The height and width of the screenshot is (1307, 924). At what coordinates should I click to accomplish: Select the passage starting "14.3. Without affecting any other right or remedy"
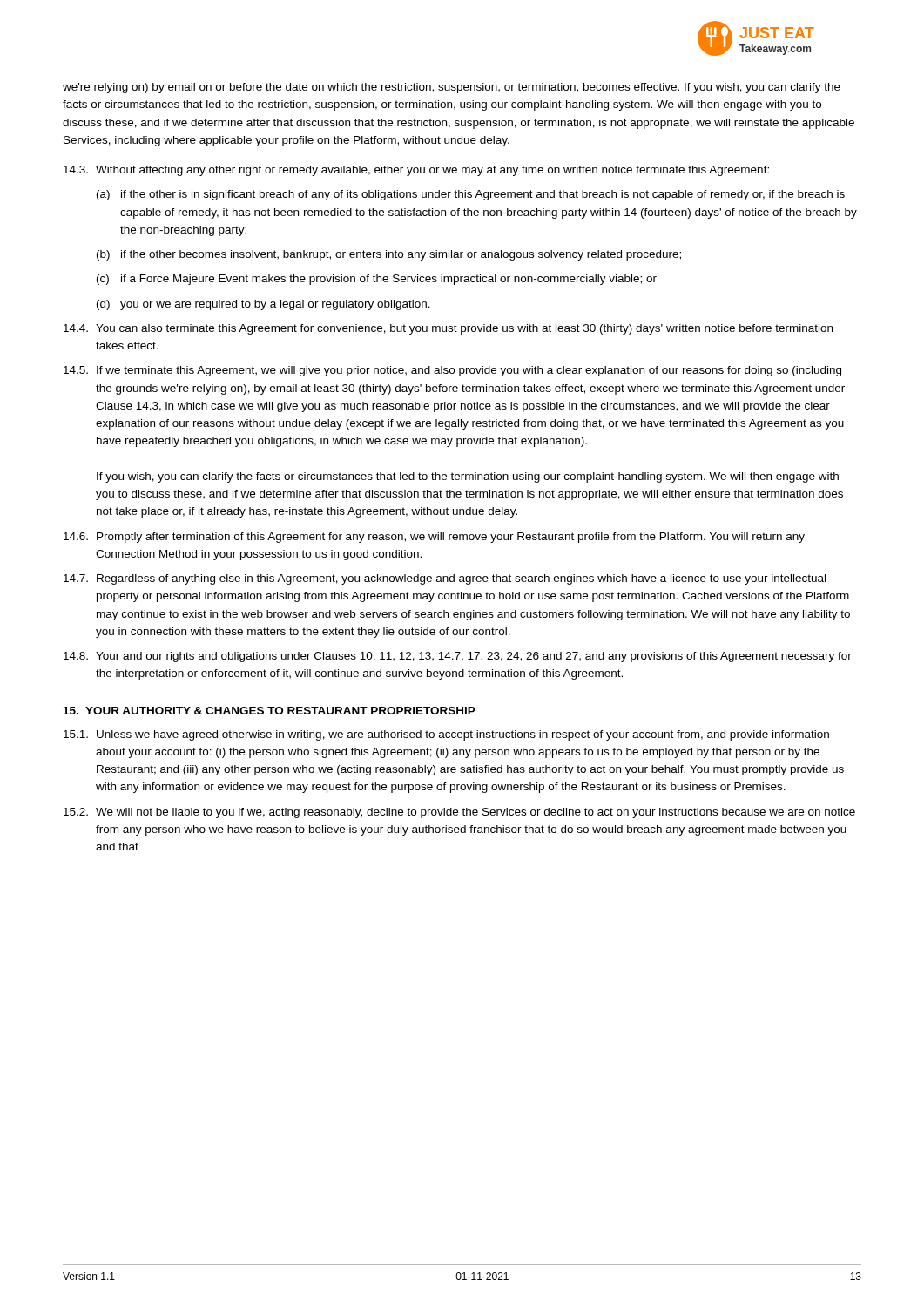coord(462,170)
